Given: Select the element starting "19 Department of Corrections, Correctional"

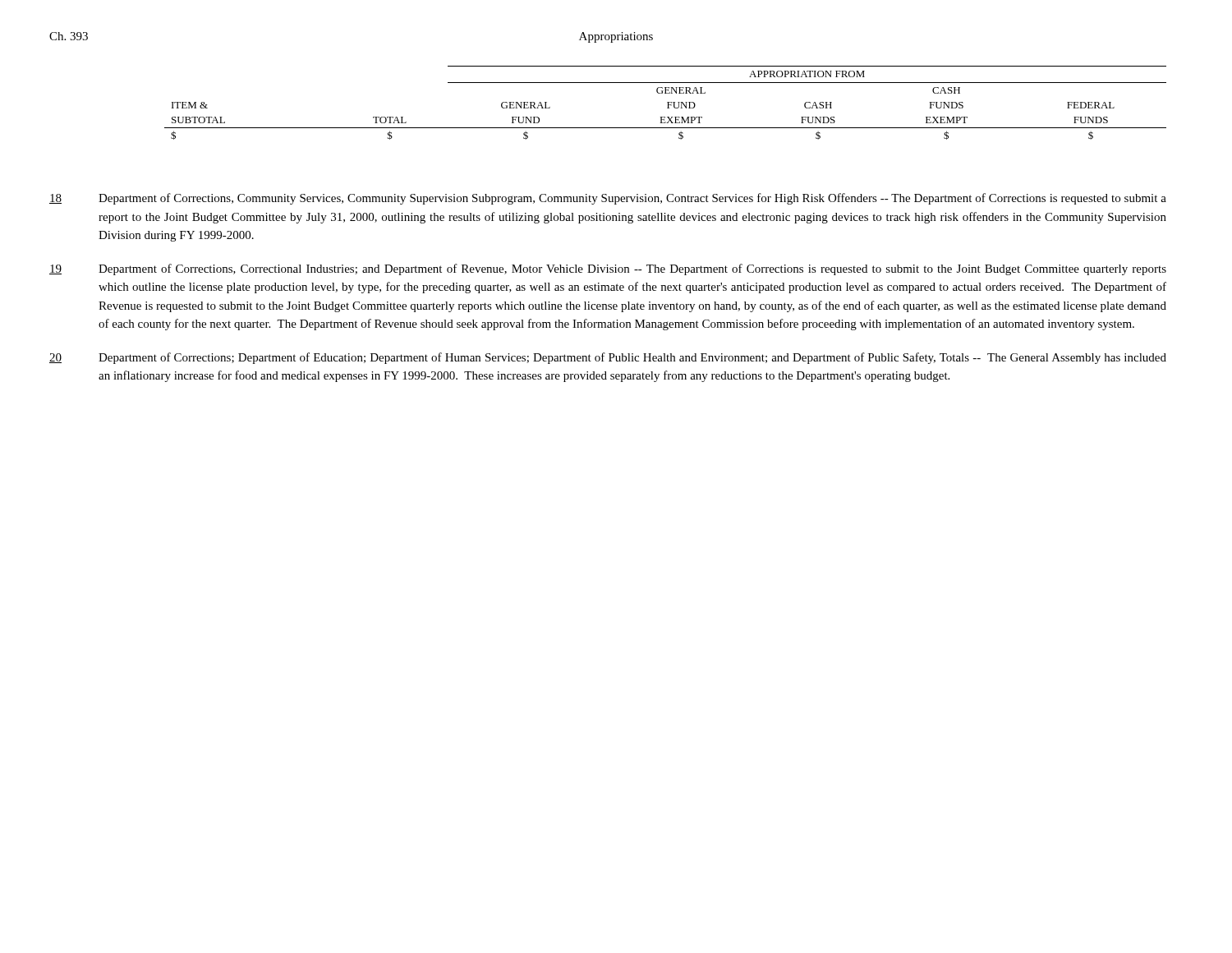Looking at the screenshot, I should pyautogui.click(x=608, y=296).
